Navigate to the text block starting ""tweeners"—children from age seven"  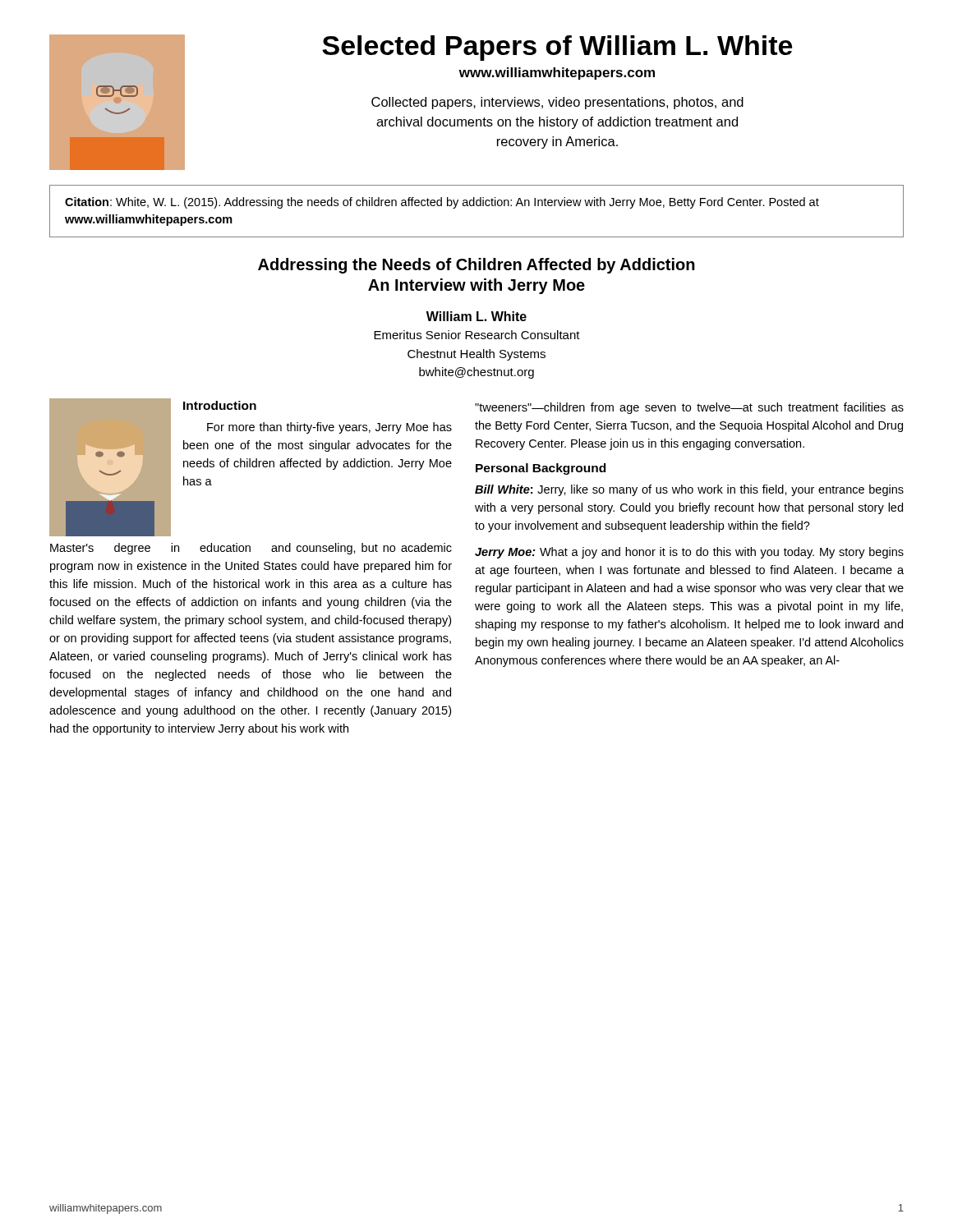coord(689,425)
